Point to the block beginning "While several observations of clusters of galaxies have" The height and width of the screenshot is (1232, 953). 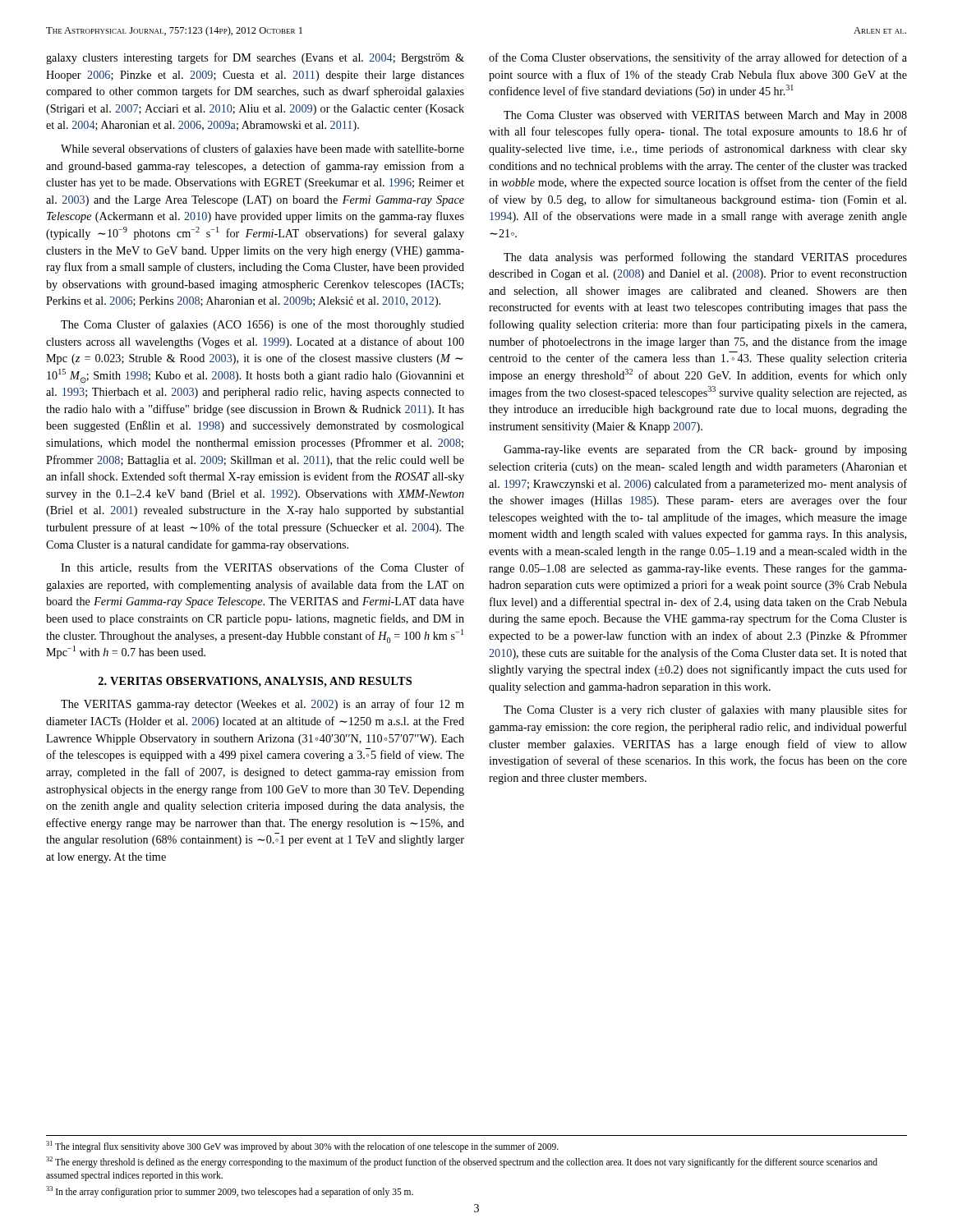pos(255,225)
